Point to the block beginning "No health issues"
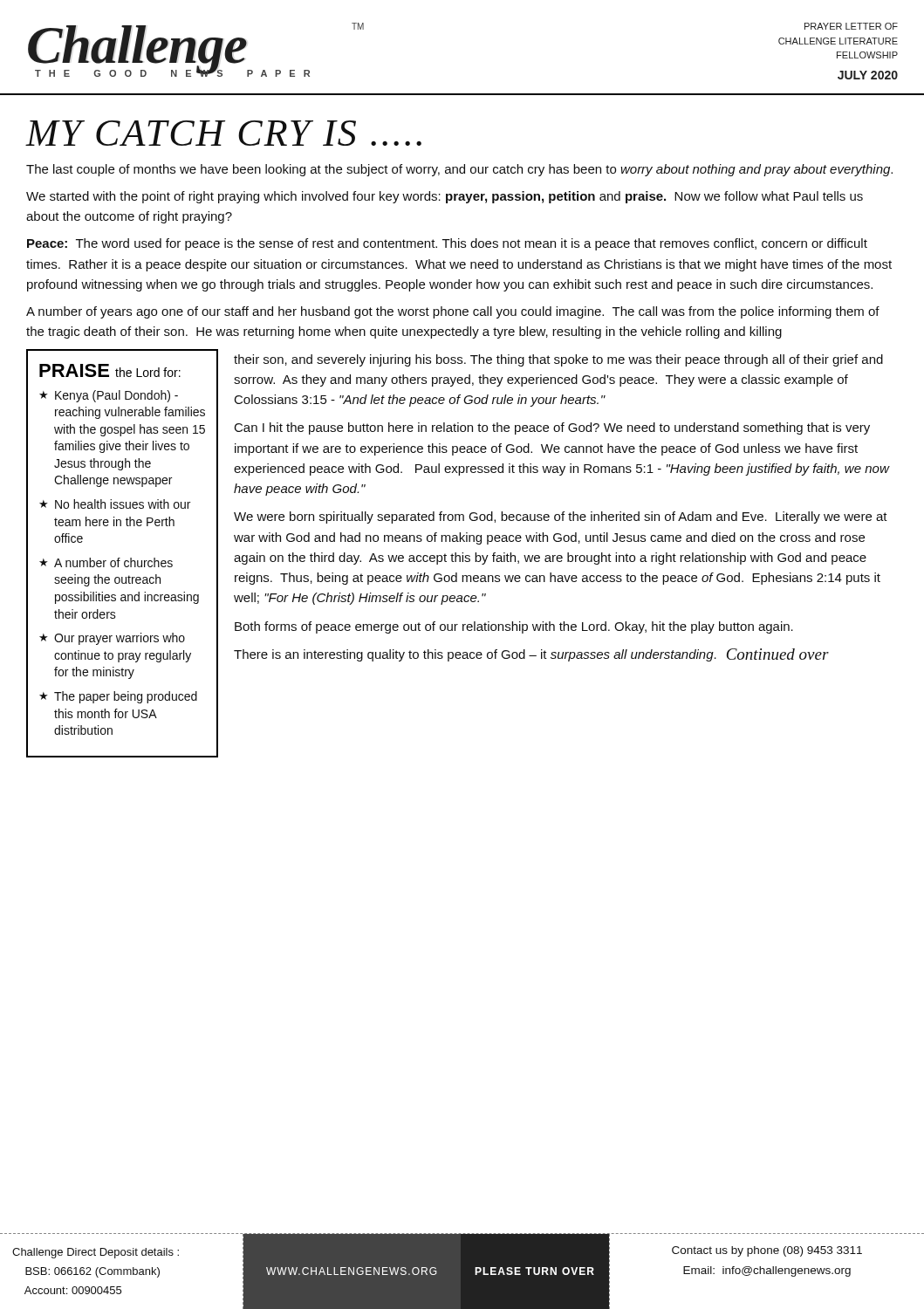 click(122, 522)
